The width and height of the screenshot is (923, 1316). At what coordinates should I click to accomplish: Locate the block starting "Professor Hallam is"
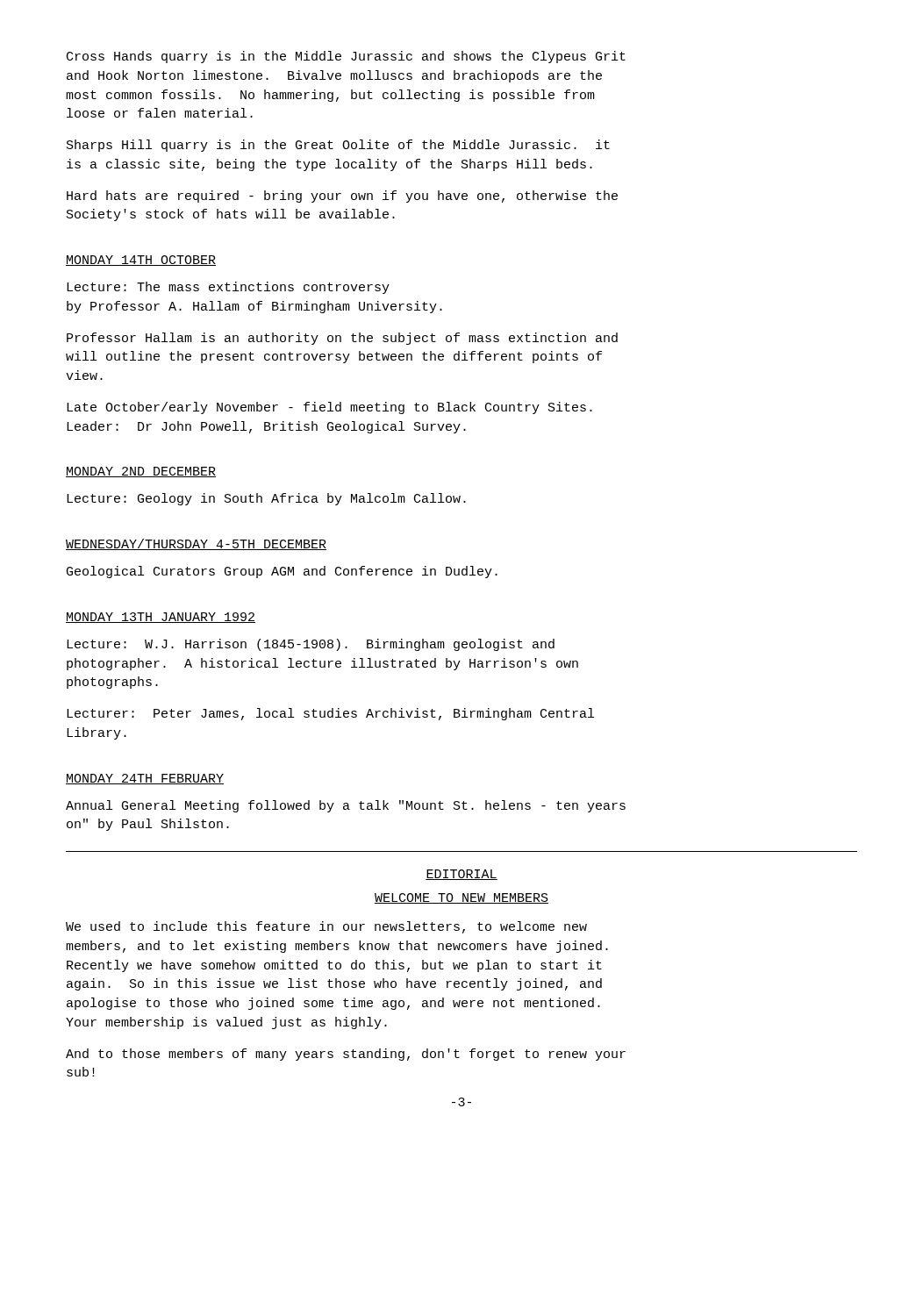coord(342,358)
